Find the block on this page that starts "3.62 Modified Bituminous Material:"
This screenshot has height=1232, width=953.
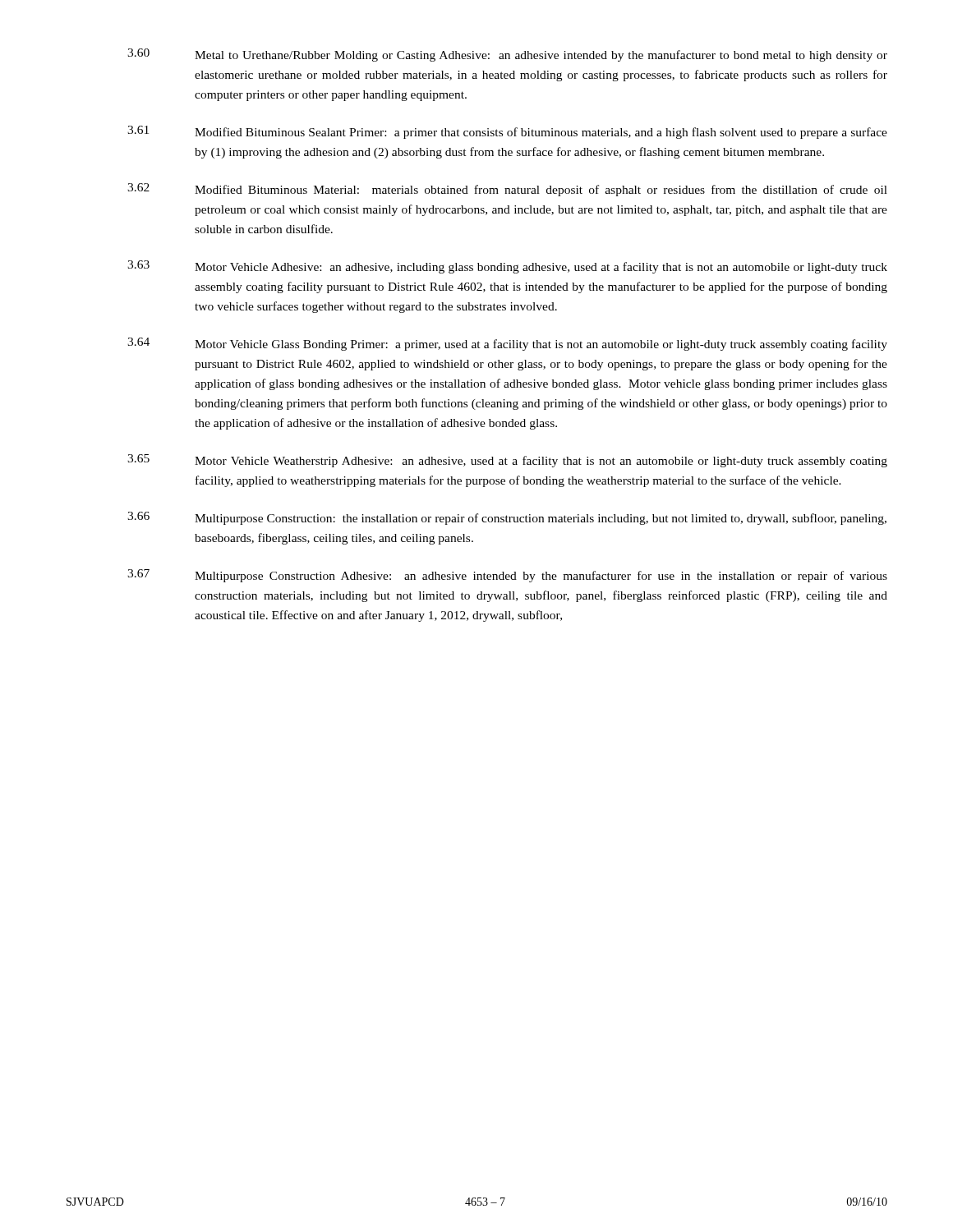tap(507, 210)
